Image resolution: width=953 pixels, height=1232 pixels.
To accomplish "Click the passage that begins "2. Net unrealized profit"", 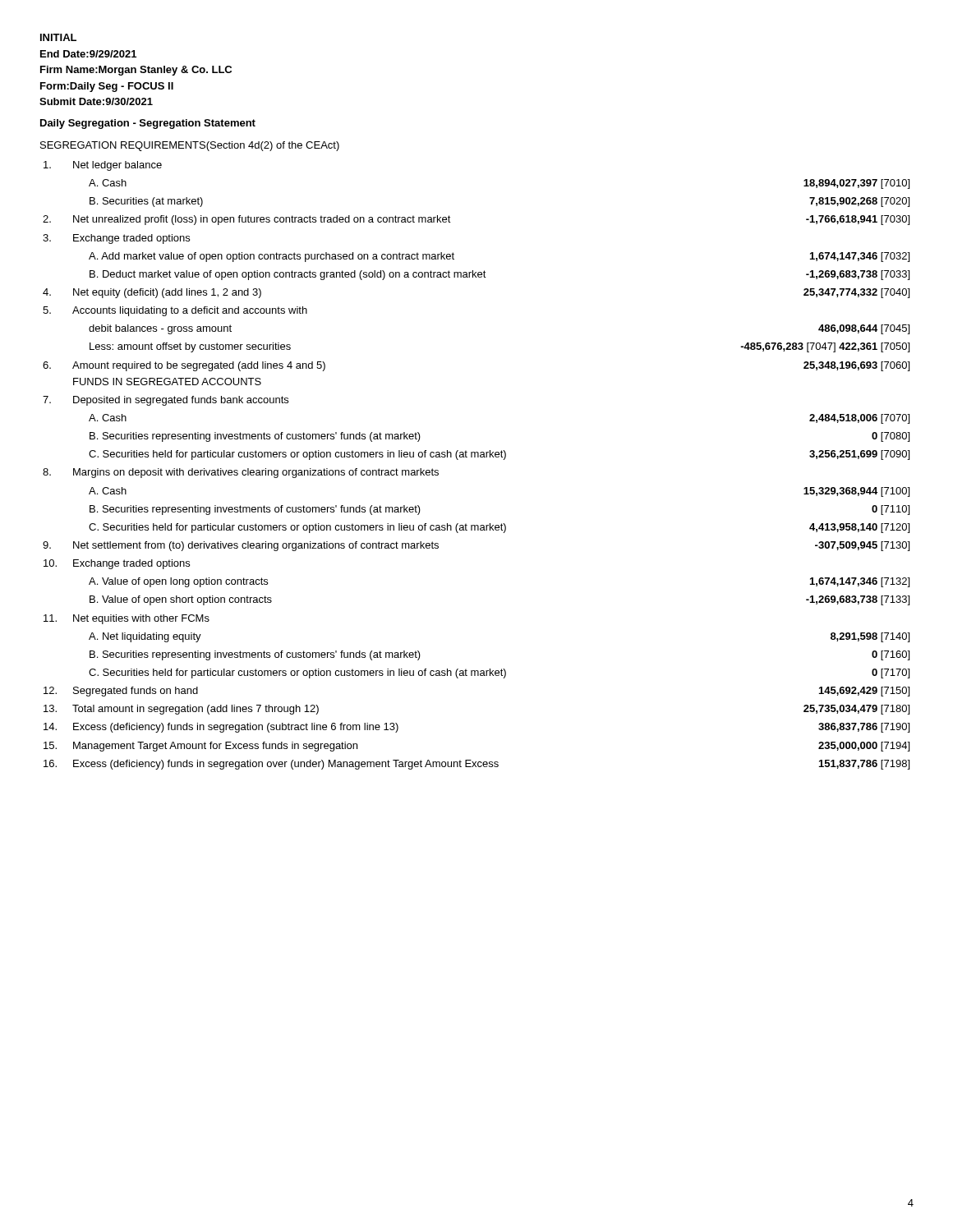I will pyautogui.click(x=260, y=220).
